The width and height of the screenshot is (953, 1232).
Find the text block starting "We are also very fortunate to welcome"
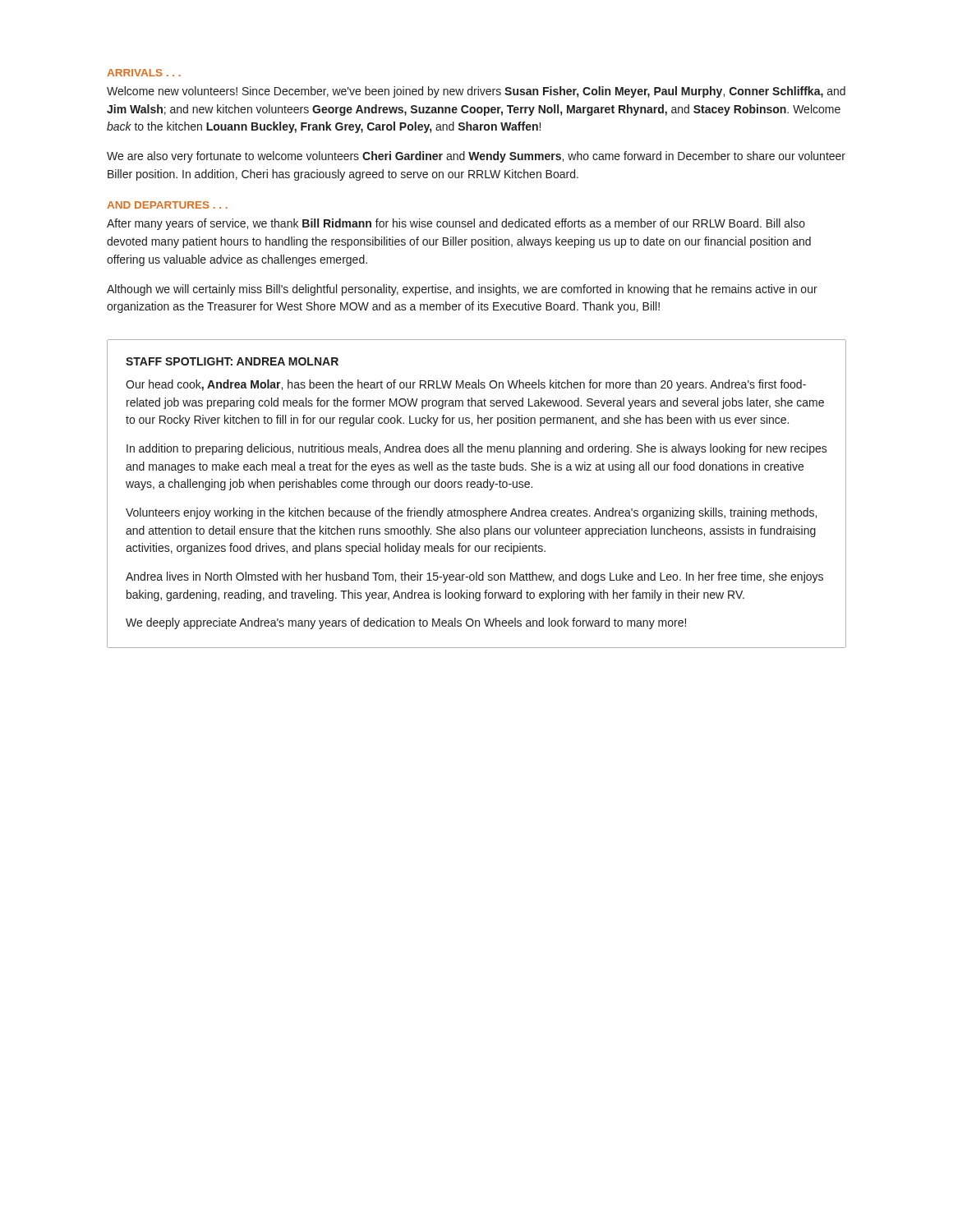(476, 165)
